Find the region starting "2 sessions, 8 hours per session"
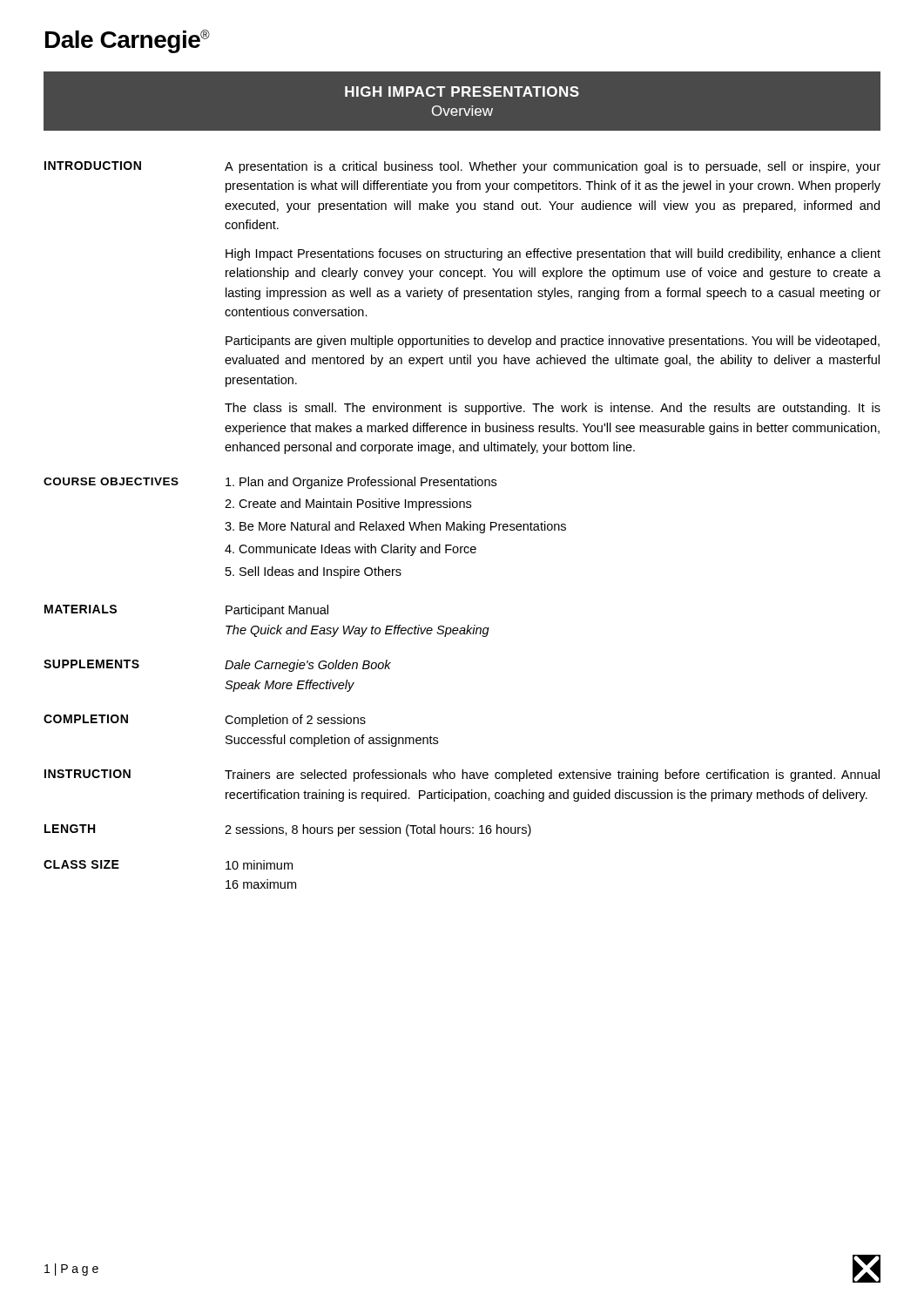The width and height of the screenshot is (924, 1307). pyautogui.click(x=378, y=830)
